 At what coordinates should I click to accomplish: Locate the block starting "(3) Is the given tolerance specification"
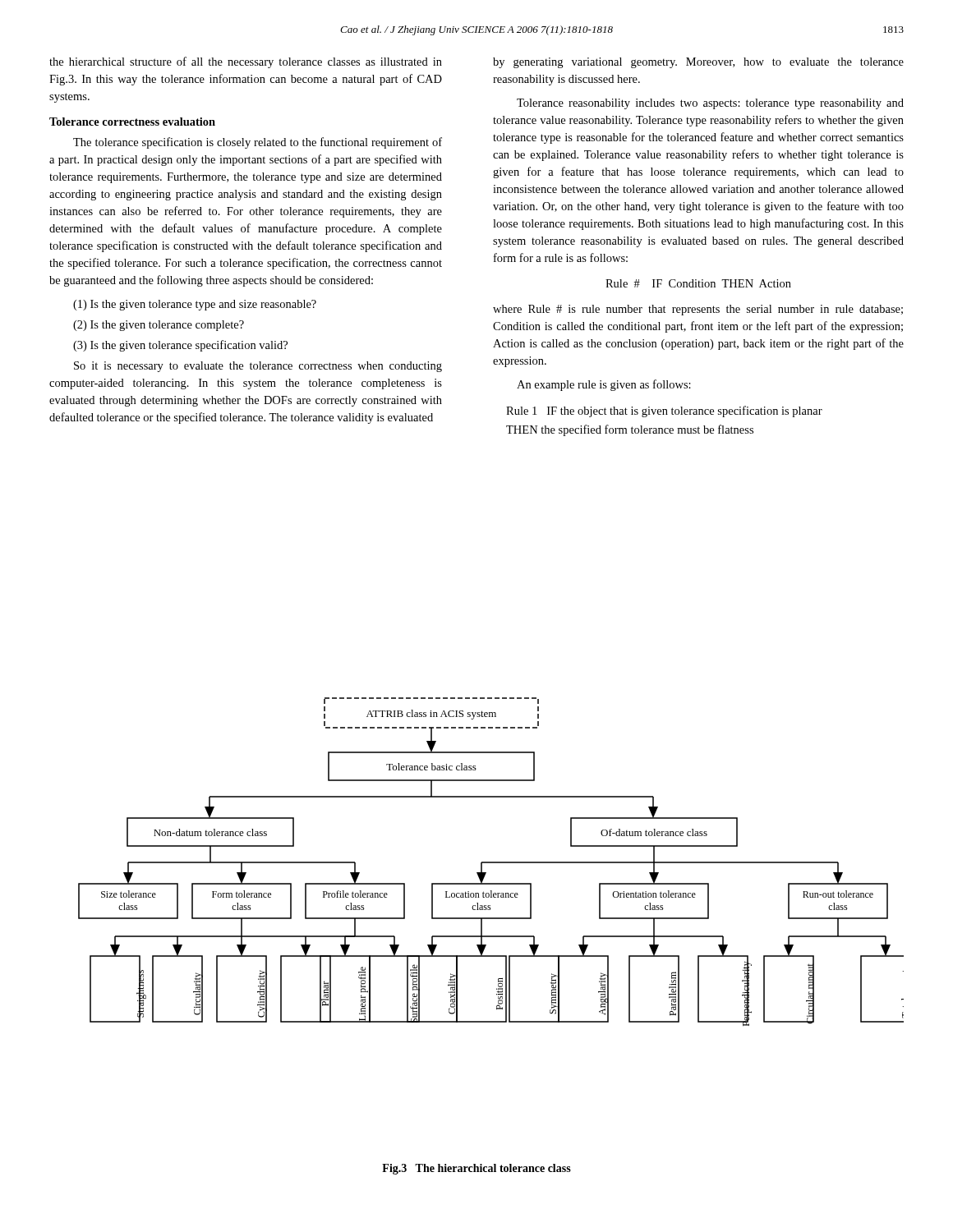tap(181, 345)
